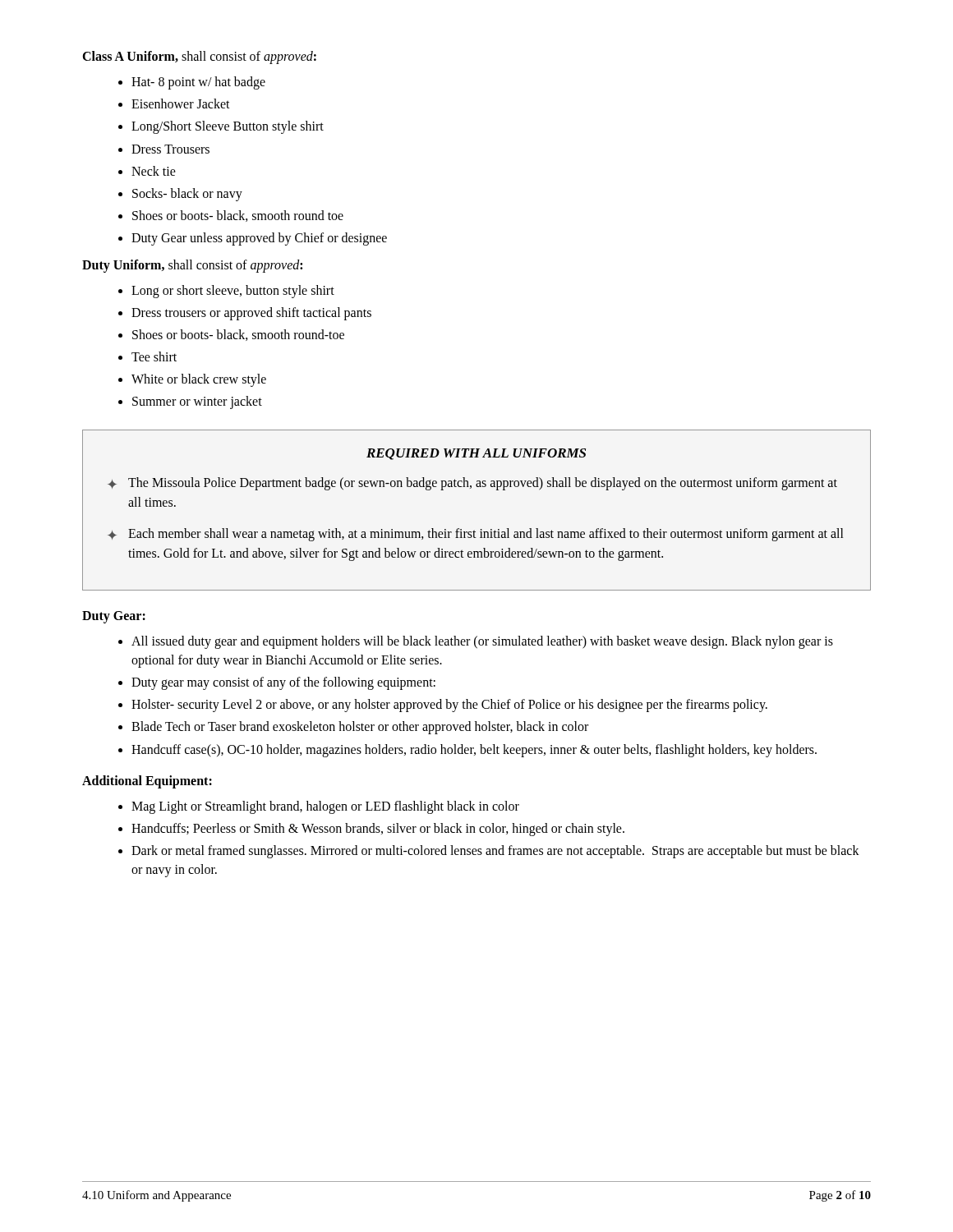Select the list item that says "Hat- 8 point w/ hat badge"
The width and height of the screenshot is (953, 1232).
pos(198,82)
